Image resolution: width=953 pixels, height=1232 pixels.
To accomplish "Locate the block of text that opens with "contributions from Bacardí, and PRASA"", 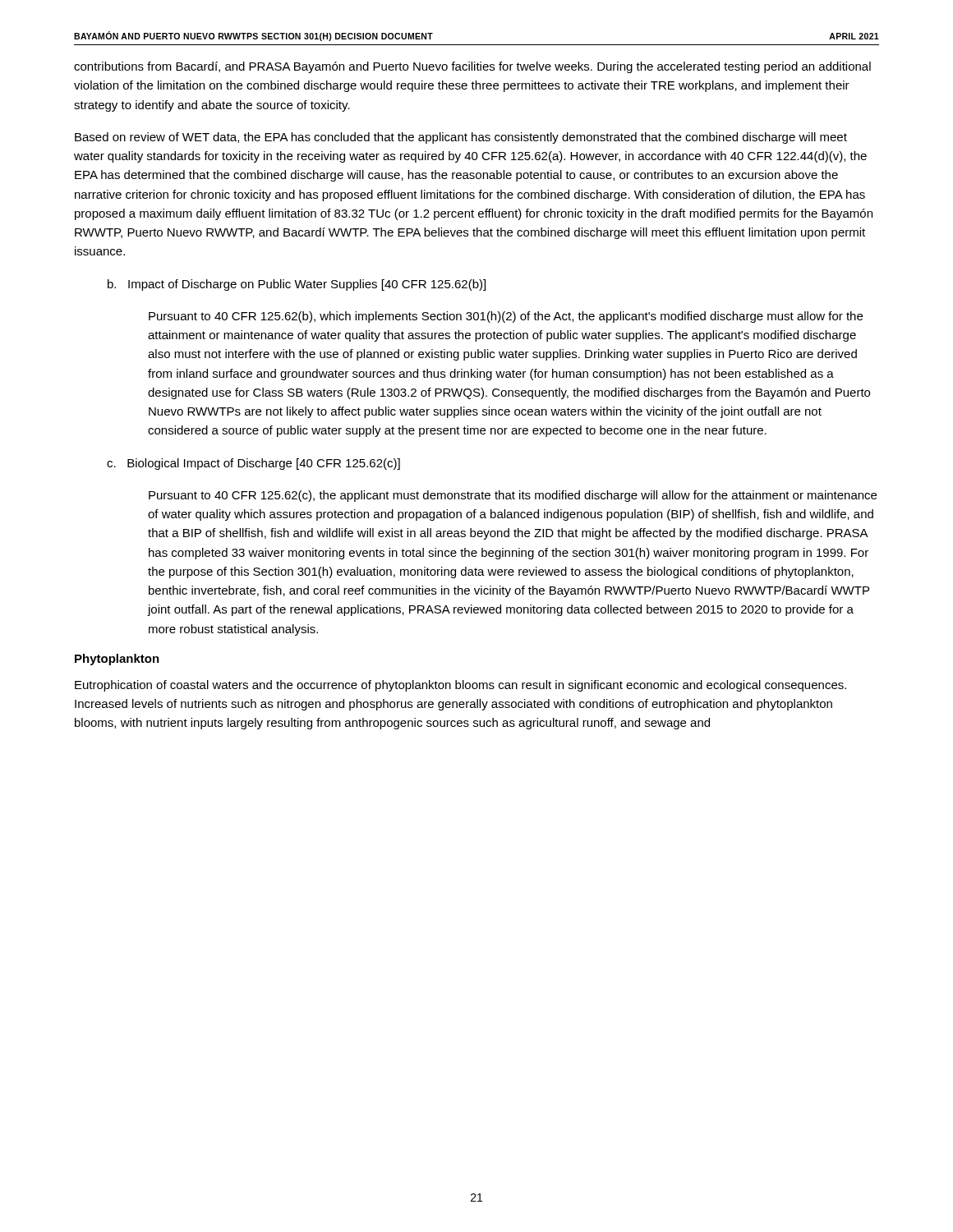I will coord(473,85).
